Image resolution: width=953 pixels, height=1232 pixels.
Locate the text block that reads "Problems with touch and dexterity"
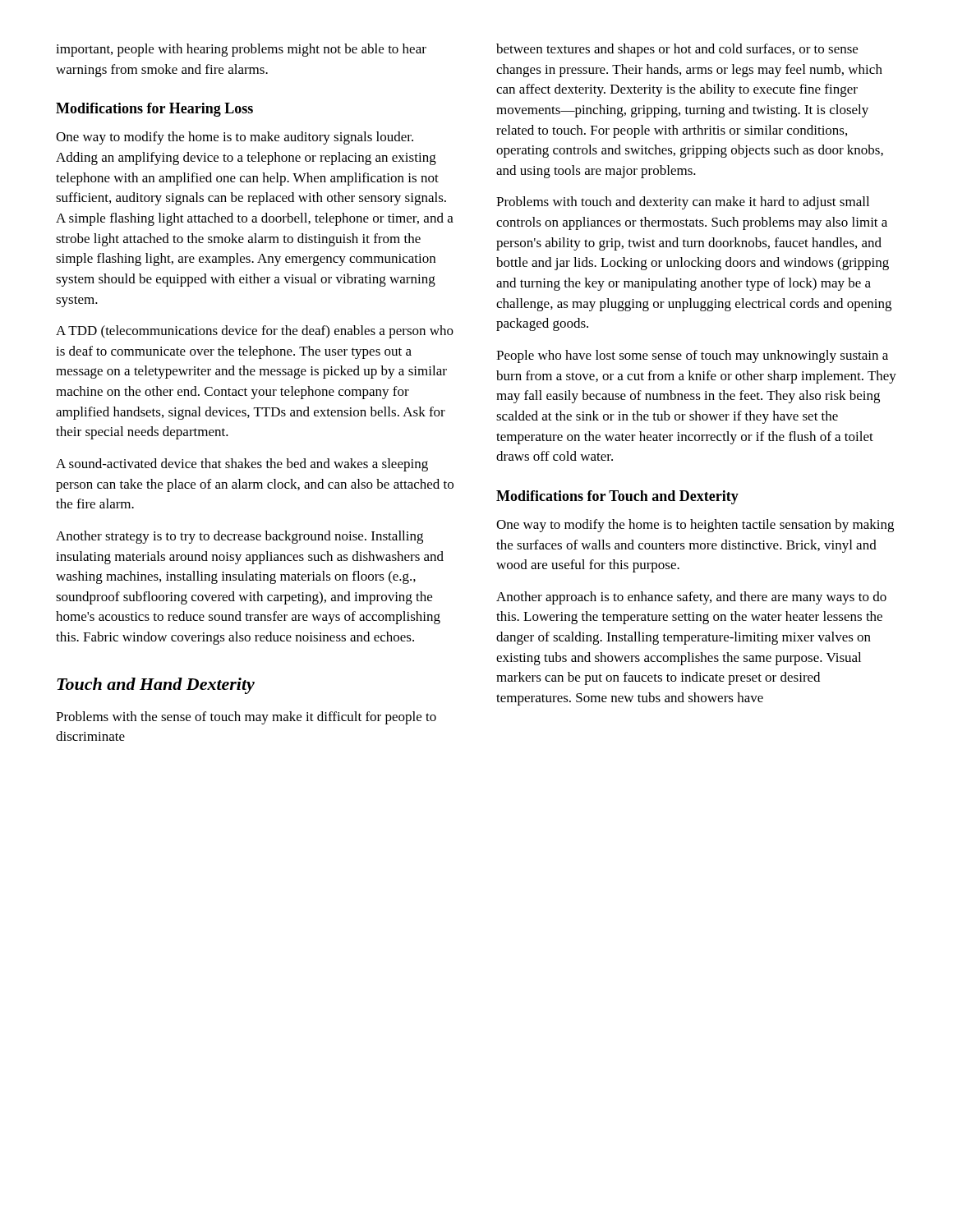(697, 263)
